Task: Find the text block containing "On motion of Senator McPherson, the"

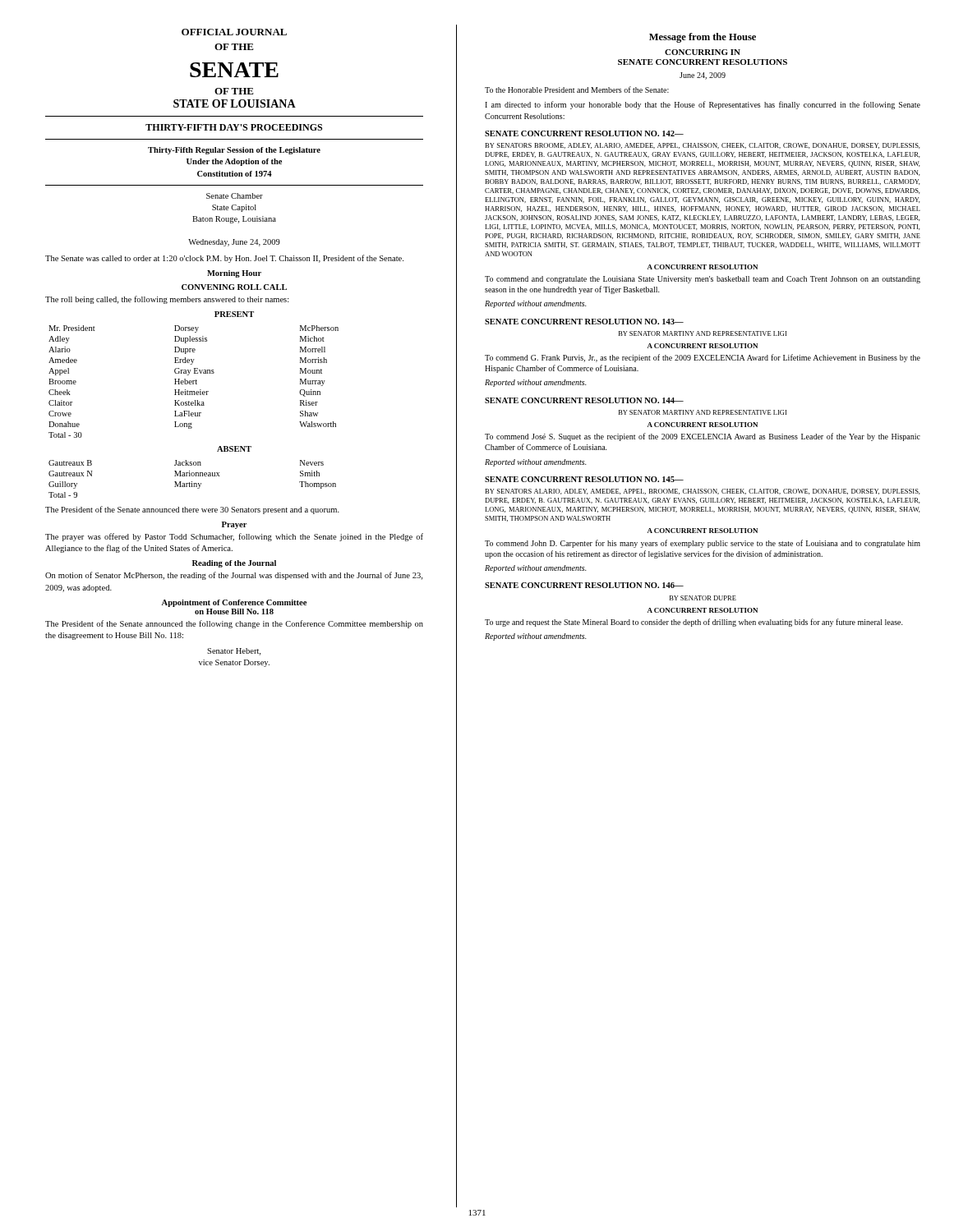Action: (234, 582)
